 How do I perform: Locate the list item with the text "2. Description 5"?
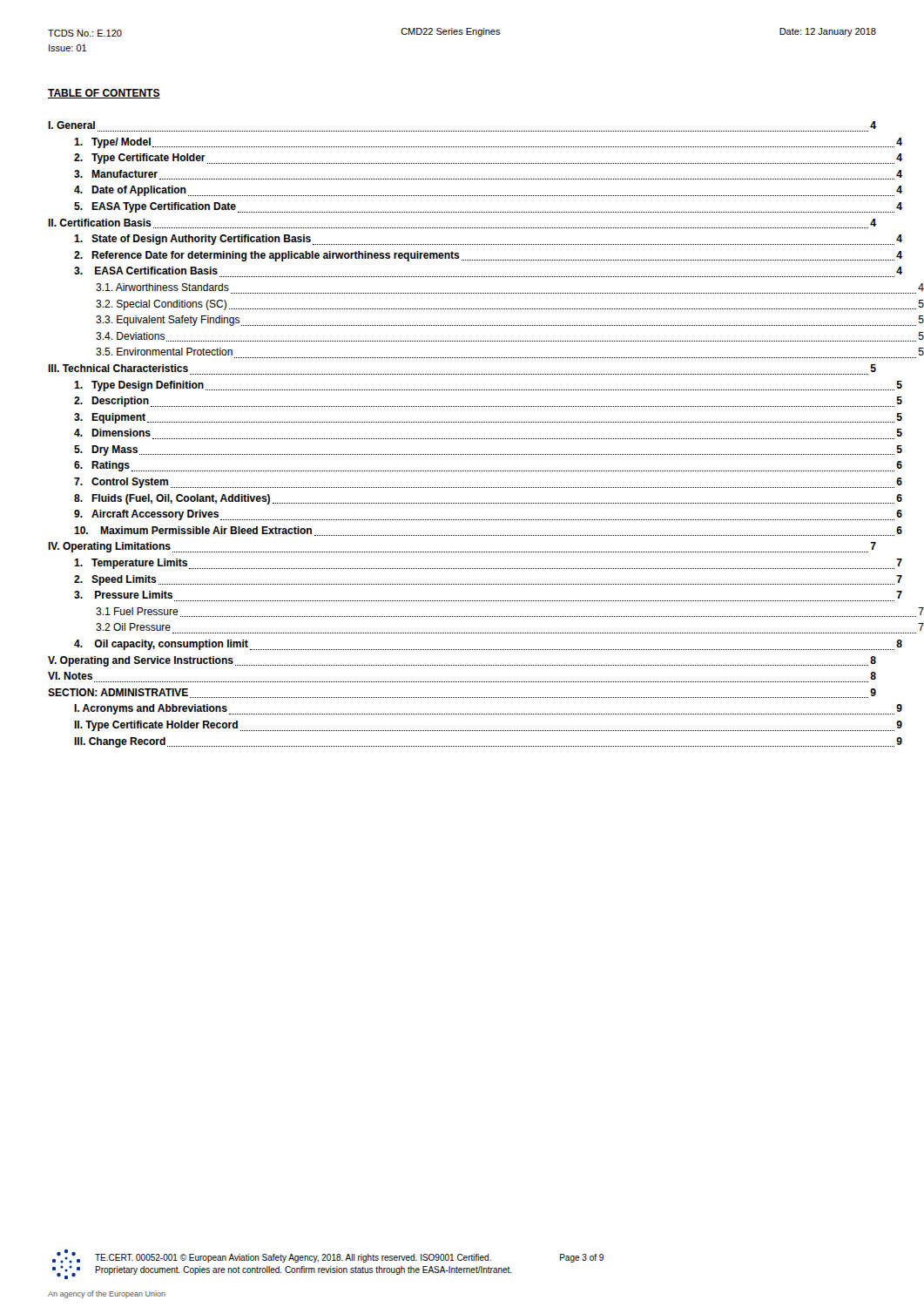(488, 401)
